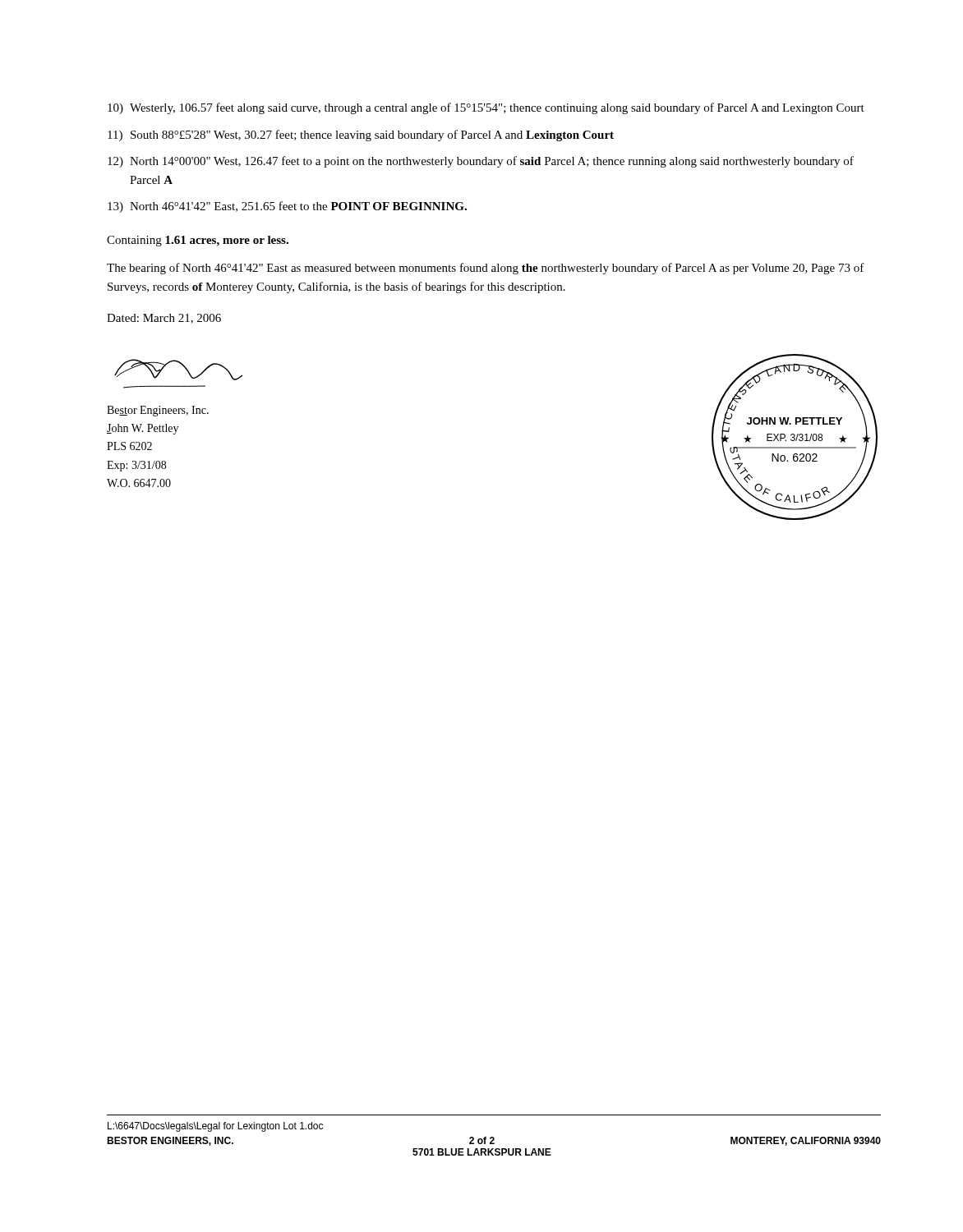Locate the text that reads "Containing 1.61 acres, more or less."

pyautogui.click(x=198, y=239)
